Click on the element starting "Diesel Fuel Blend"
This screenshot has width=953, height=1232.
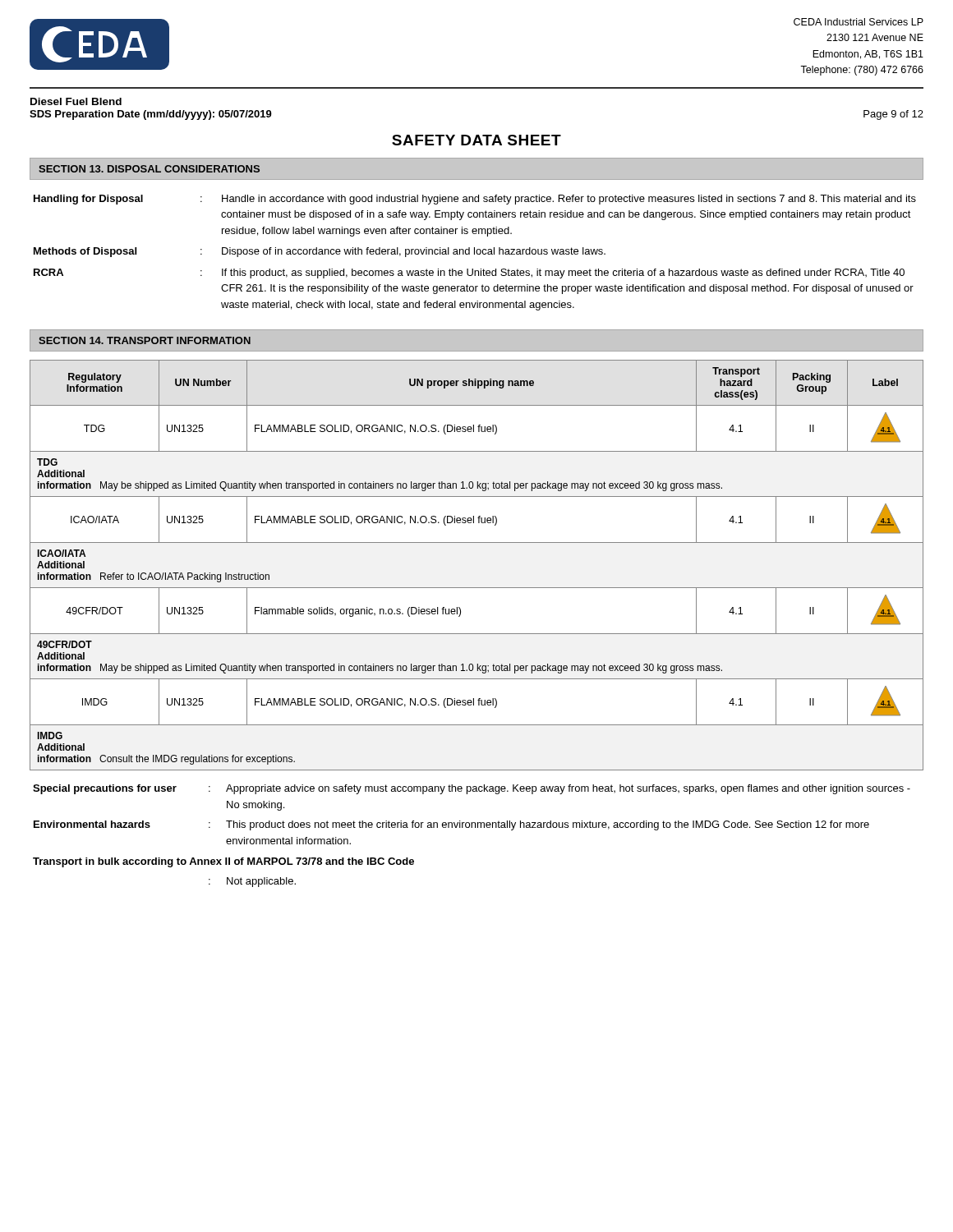pyautogui.click(x=76, y=101)
